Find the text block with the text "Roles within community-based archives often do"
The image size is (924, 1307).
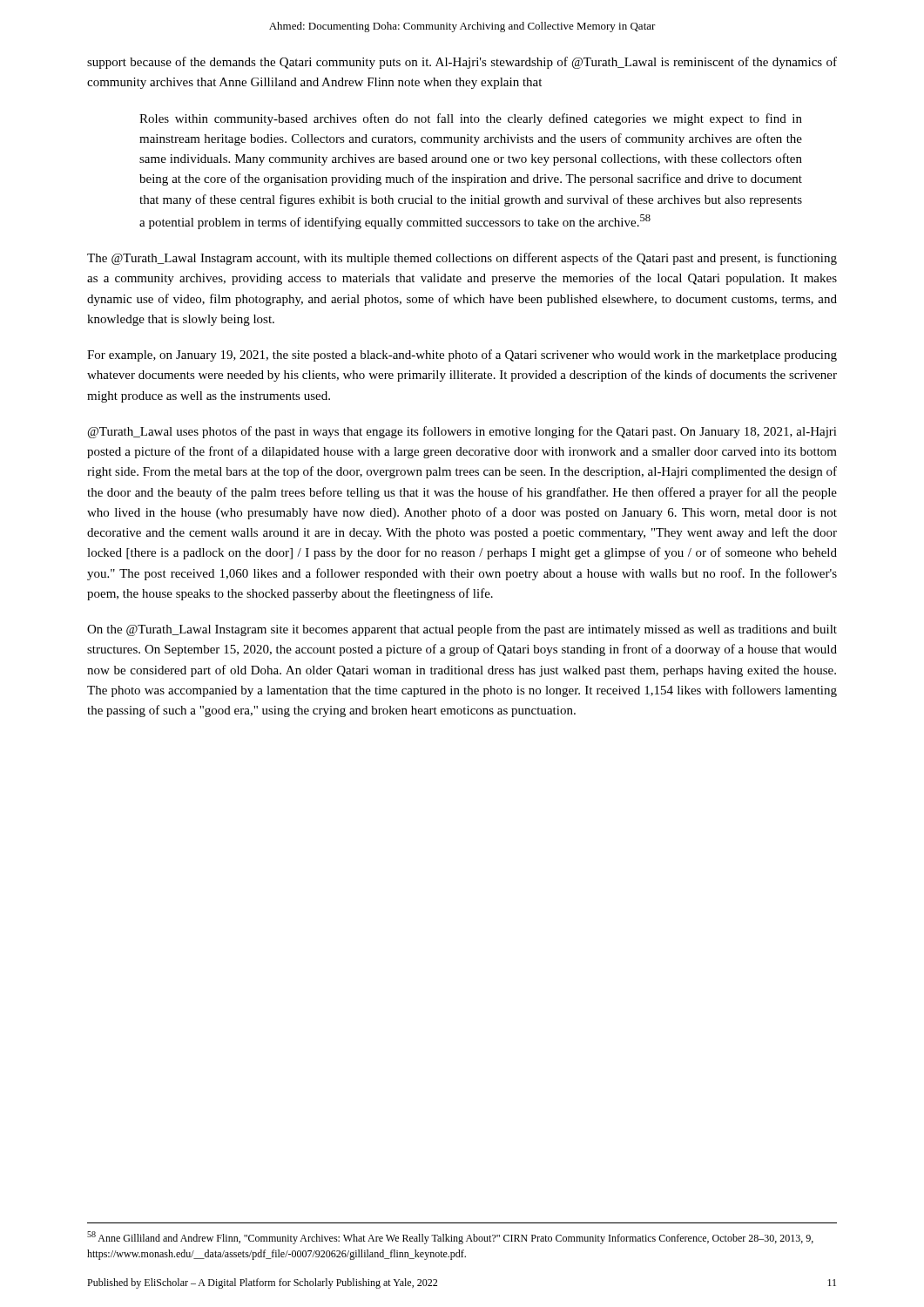pyautogui.click(x=471, y=170)
